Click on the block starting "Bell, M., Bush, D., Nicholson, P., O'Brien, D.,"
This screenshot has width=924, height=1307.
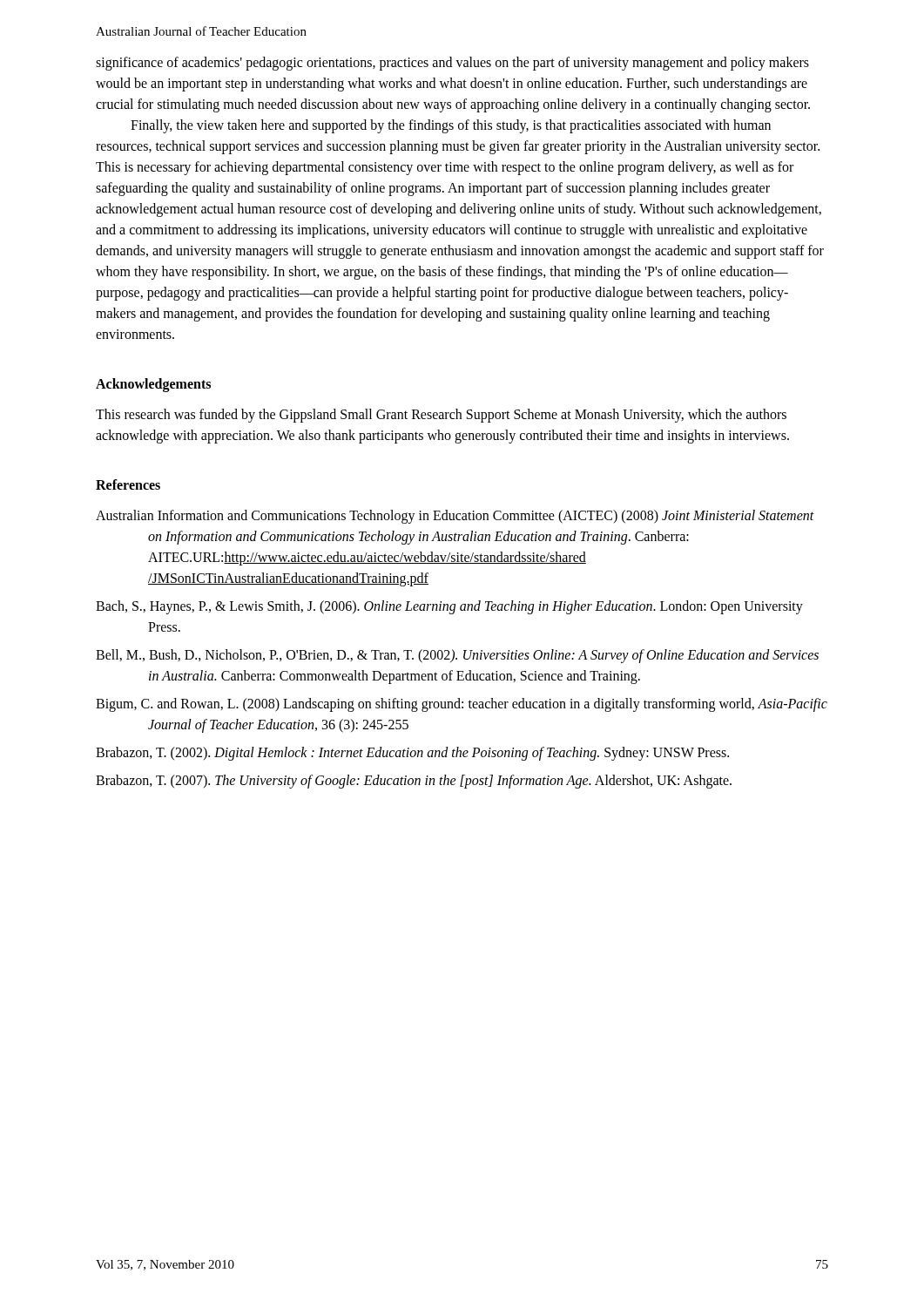pos(457,665)
